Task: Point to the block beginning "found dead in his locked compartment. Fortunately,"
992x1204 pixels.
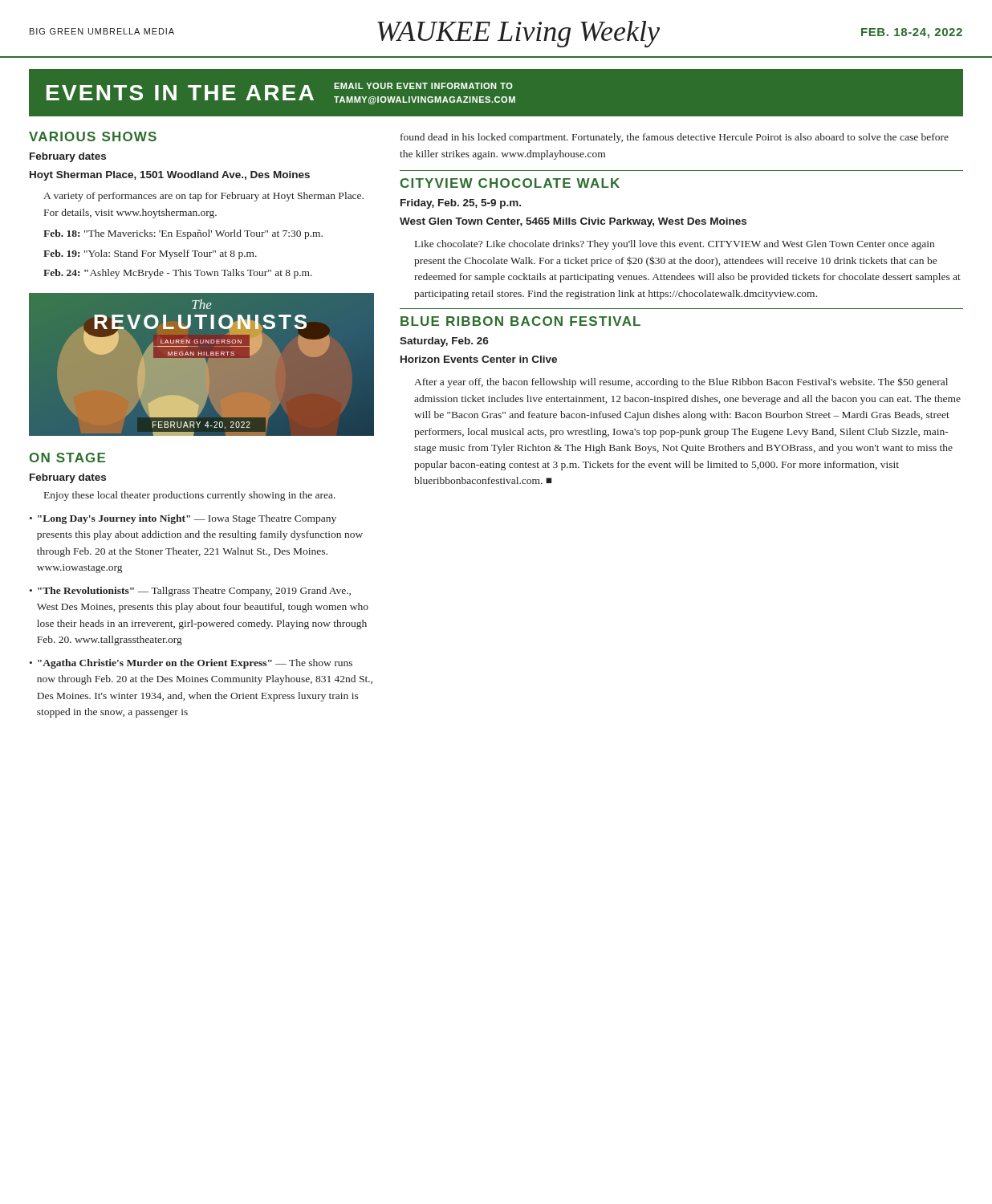Action: pos(681,146)
